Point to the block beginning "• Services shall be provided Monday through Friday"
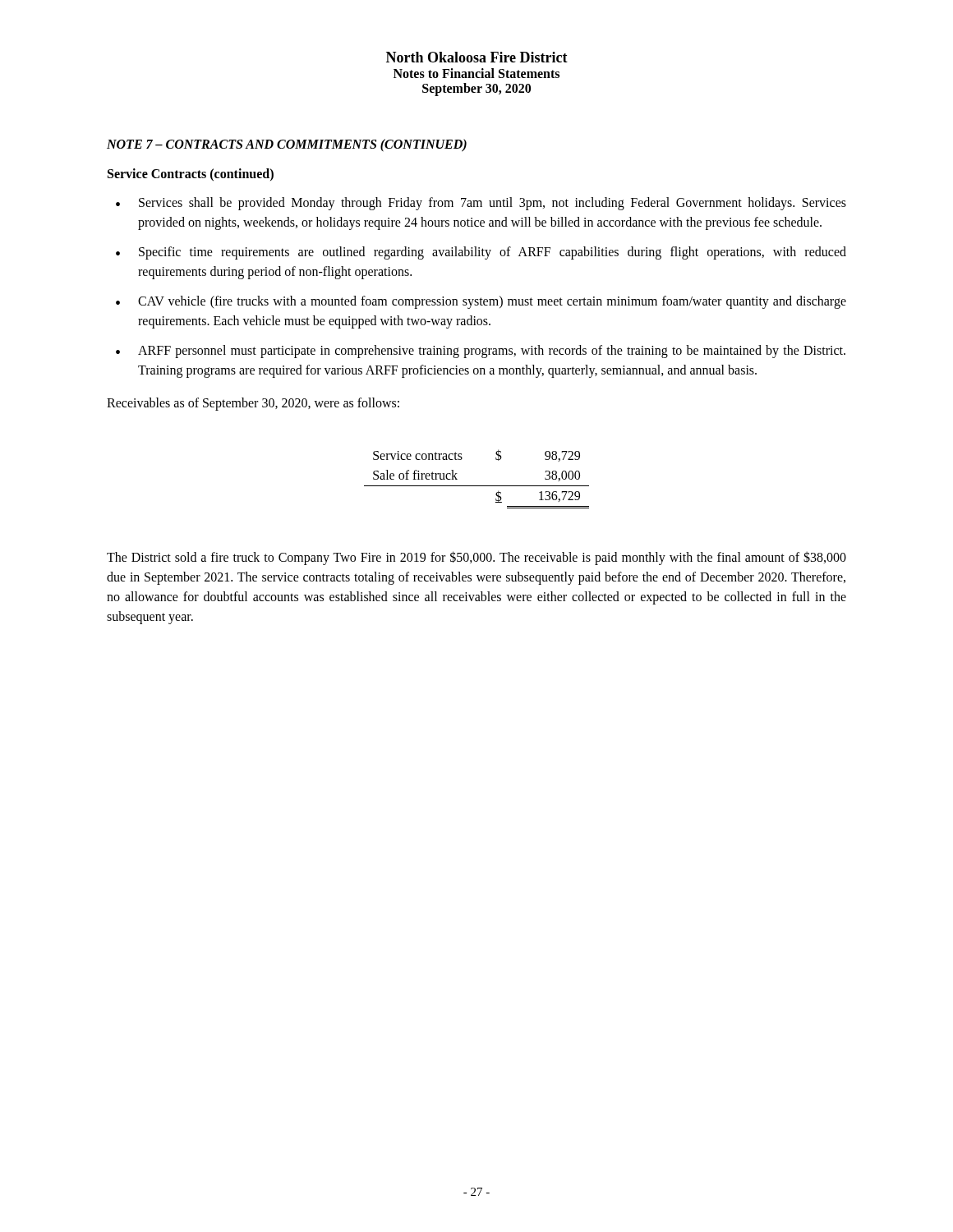This screenshot has width=953, height=1232. 481,213
